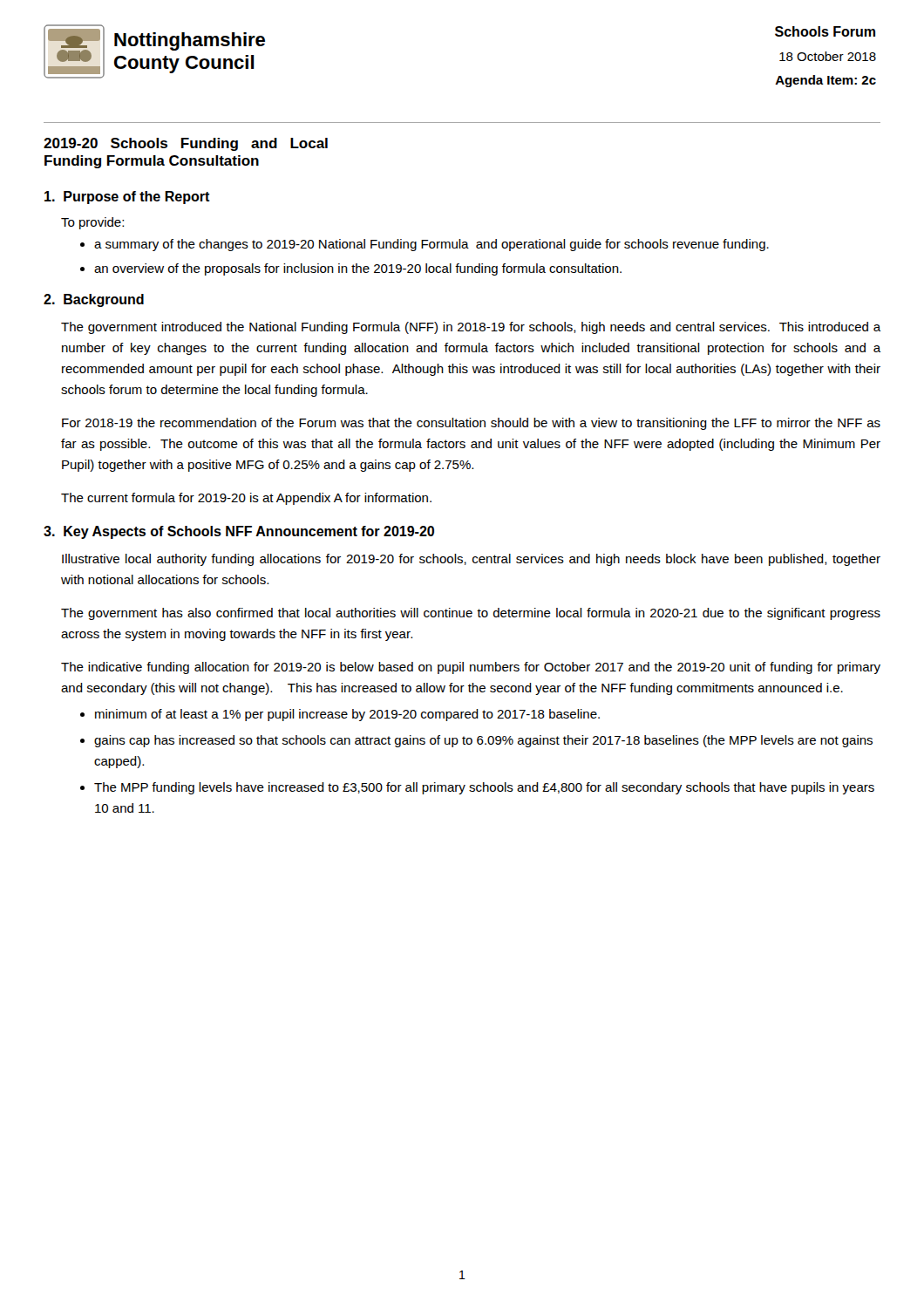The width and height of the screenshot is (924, 1308).
Task: Find the text starting "2. Background"
Action: tap(94, 299)
